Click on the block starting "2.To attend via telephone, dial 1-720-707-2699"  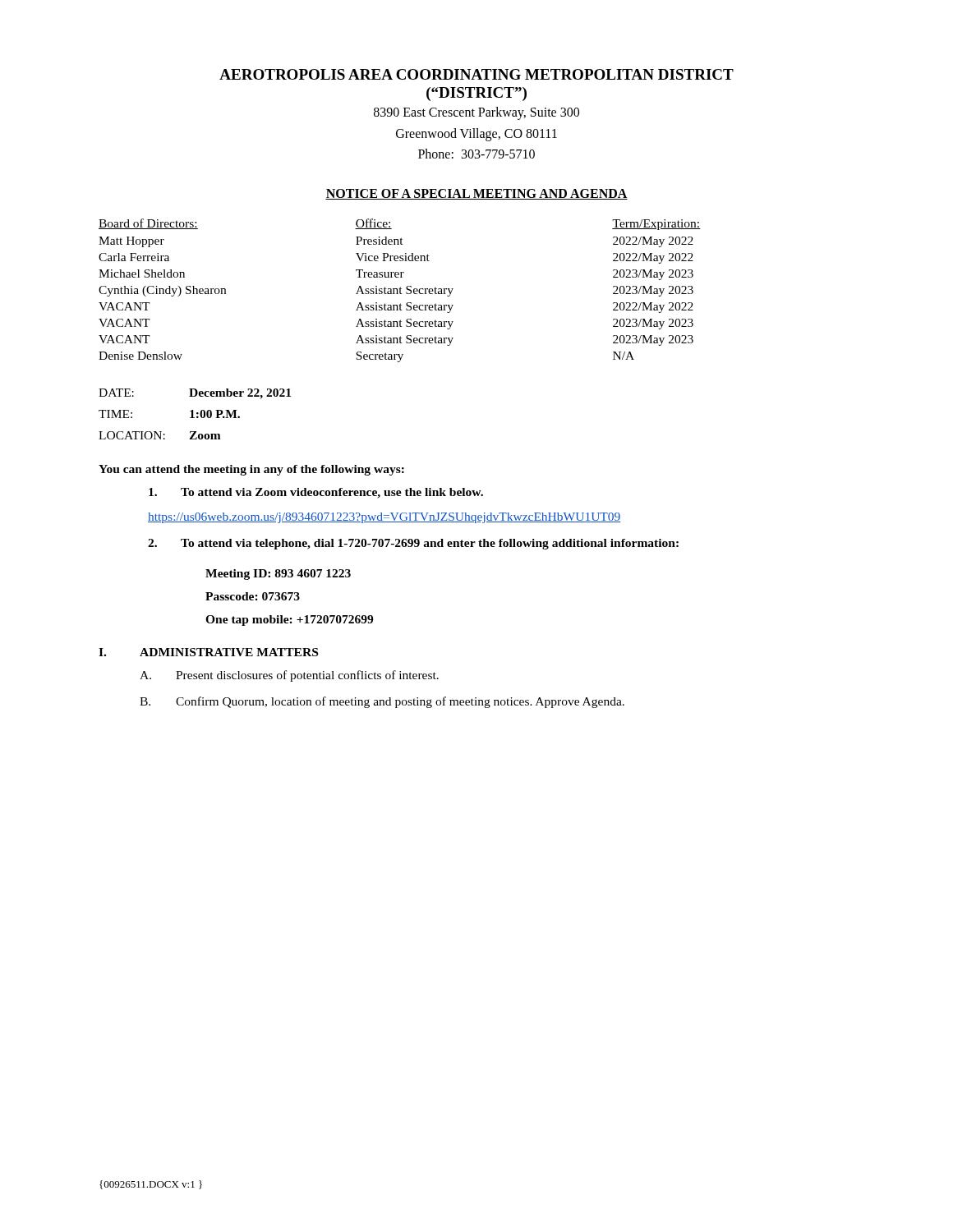[500, 543]
